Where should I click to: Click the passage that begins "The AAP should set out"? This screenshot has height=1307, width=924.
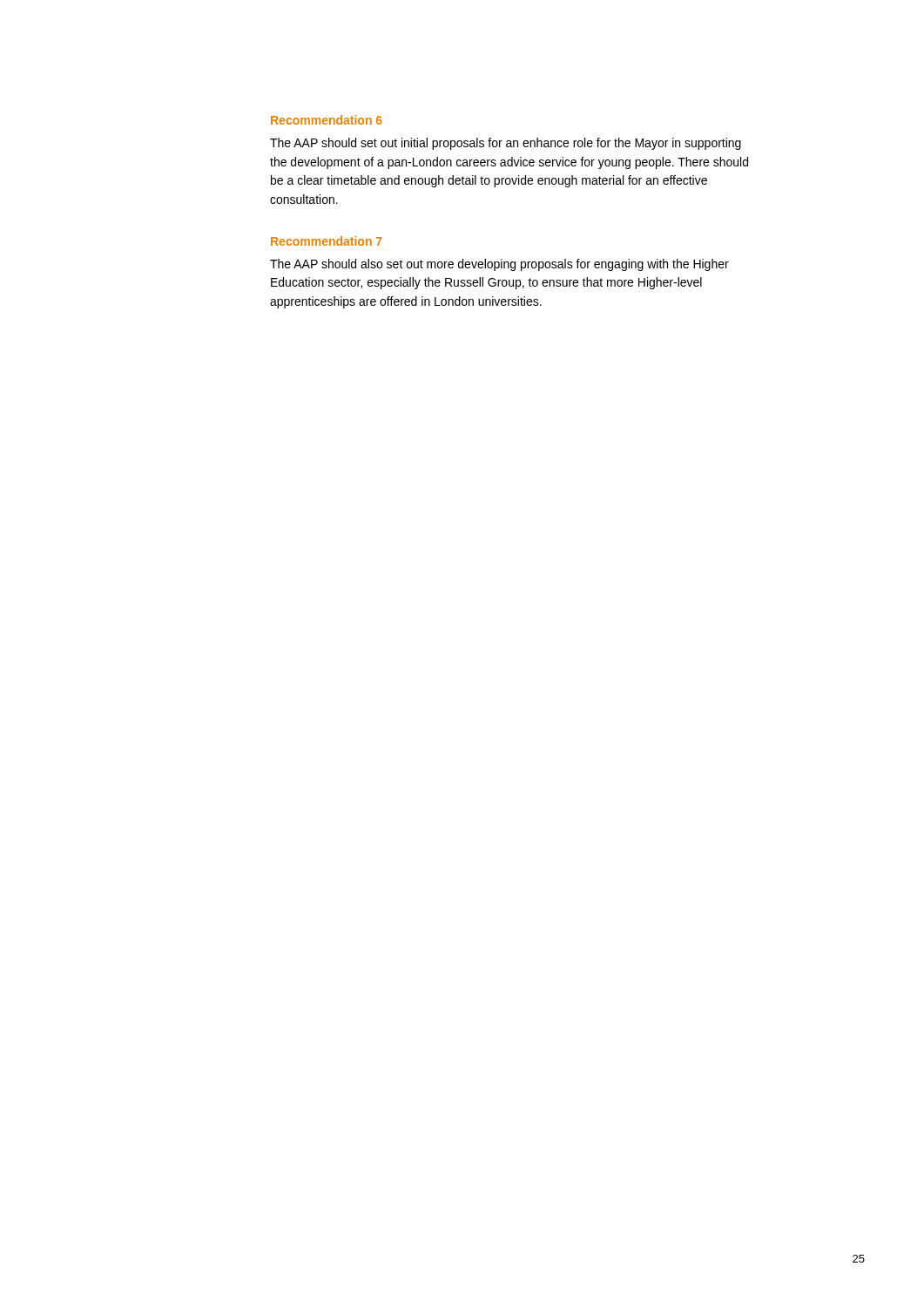click(509, 171)
